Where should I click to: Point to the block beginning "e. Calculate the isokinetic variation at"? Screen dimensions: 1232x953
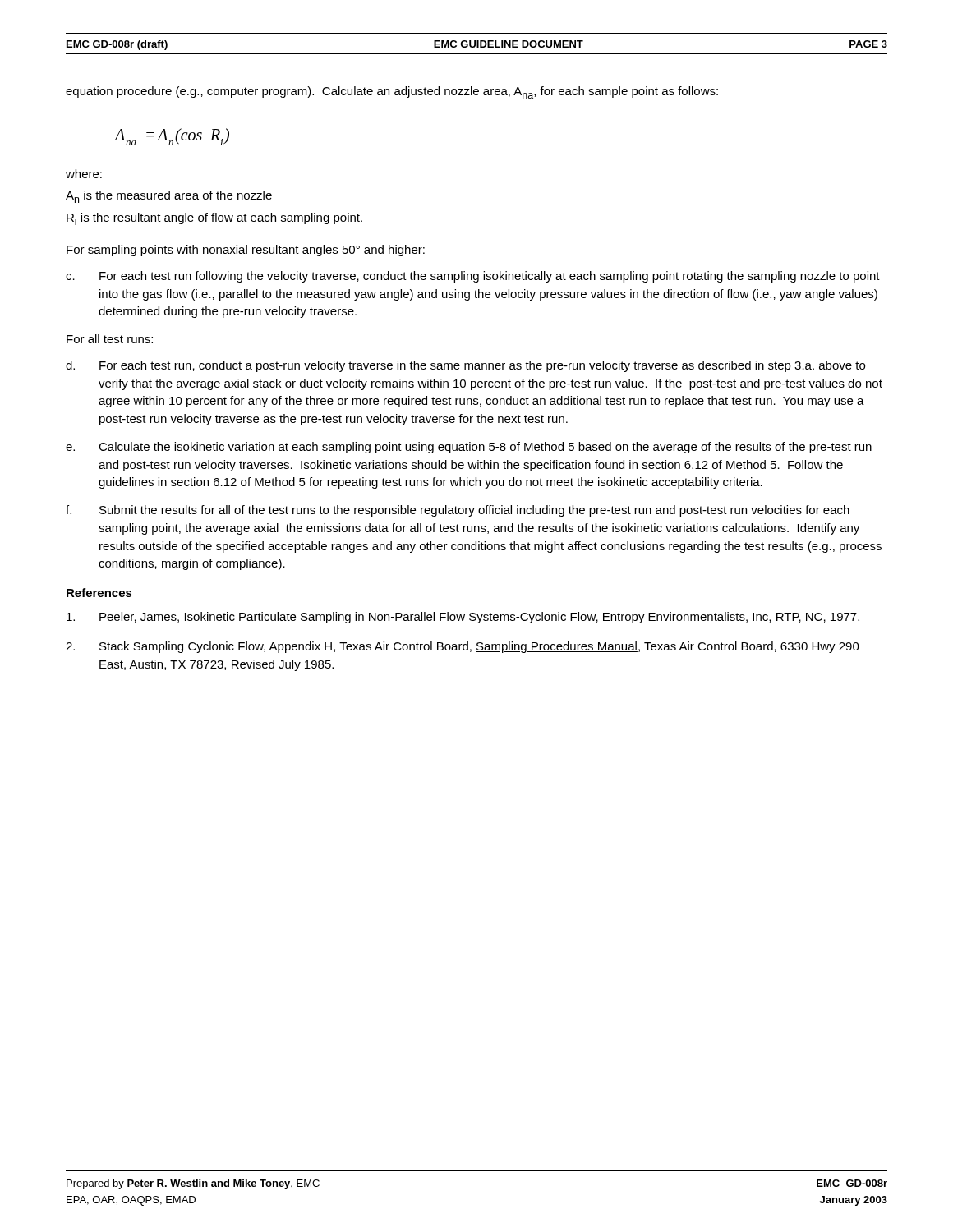click(476, 464)
